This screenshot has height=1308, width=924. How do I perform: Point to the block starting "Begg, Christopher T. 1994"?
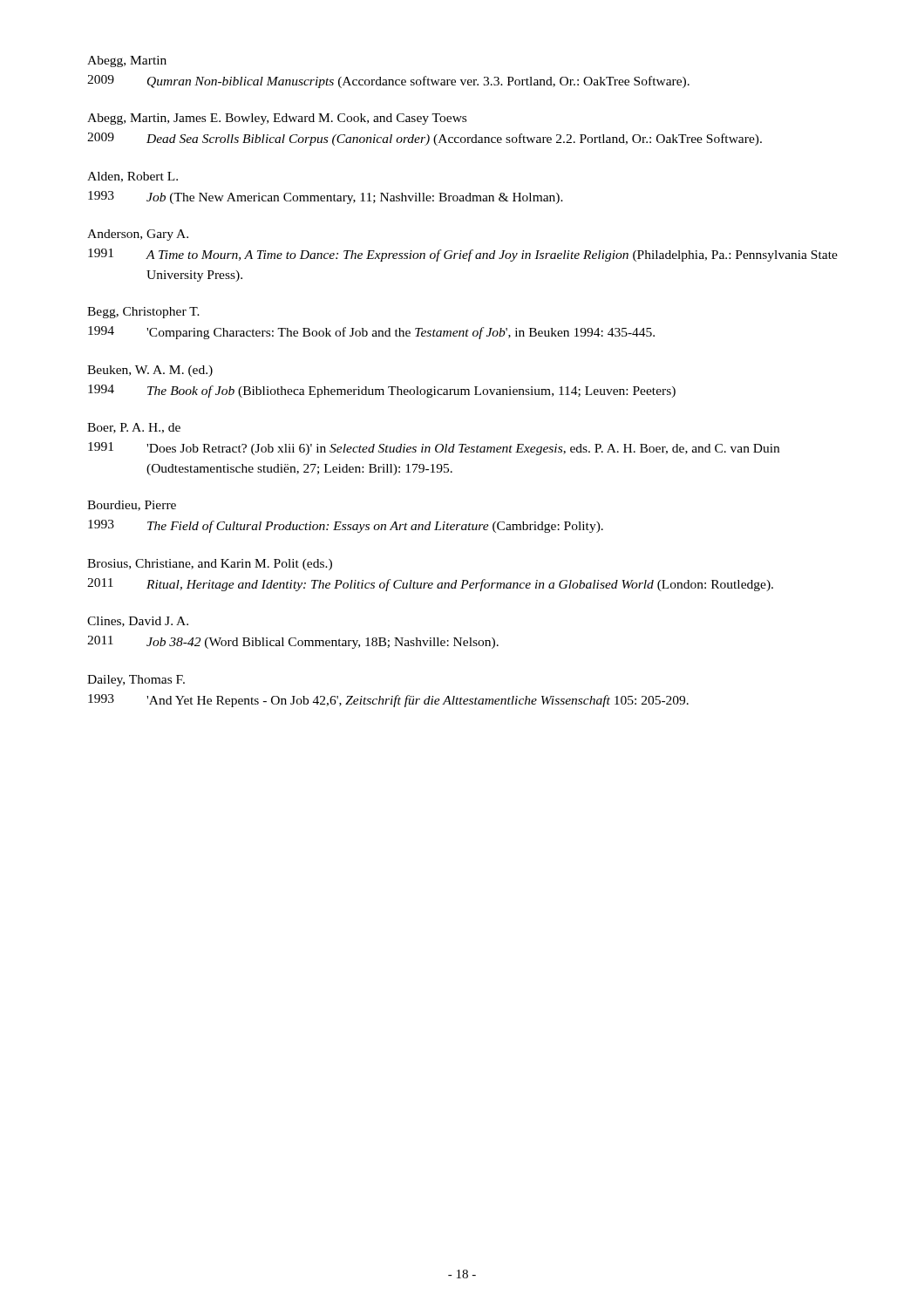click(466, 323)
